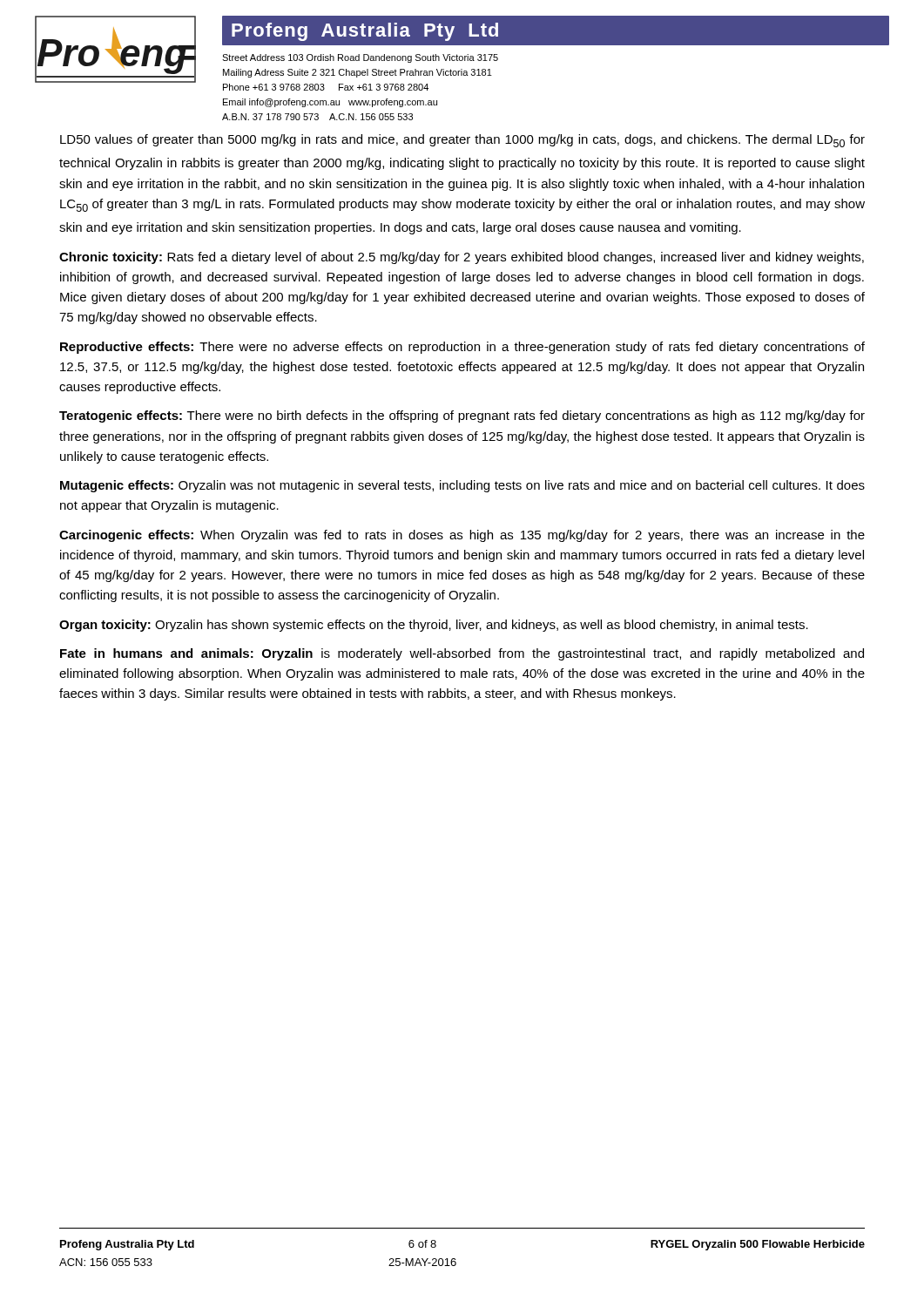Click on the block starting "Teratogenic effects: There were no birth defects"

[462, 436]
